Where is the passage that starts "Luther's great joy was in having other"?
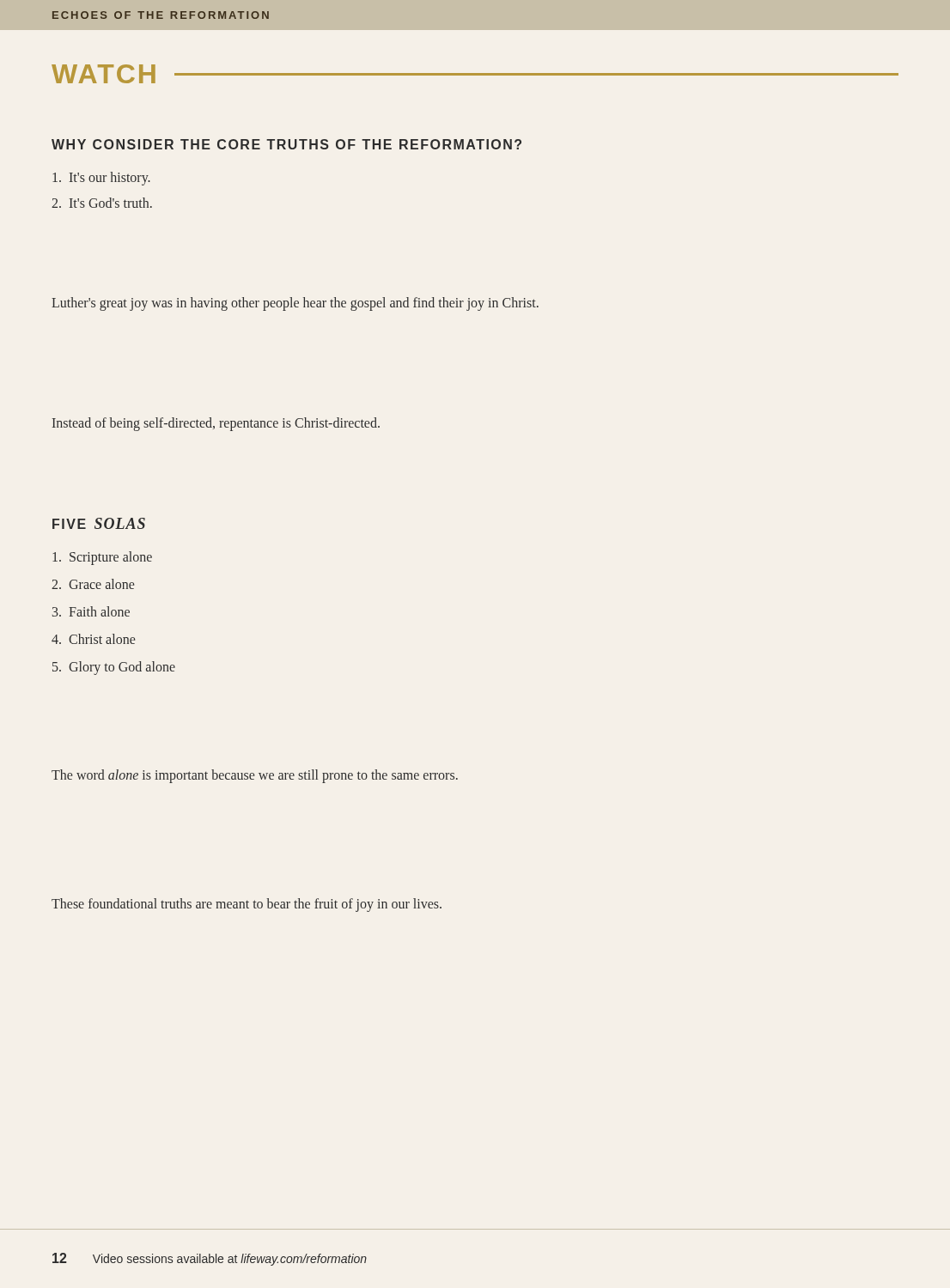This screenshot has width=950, height=1288. [x=295, y=303]
